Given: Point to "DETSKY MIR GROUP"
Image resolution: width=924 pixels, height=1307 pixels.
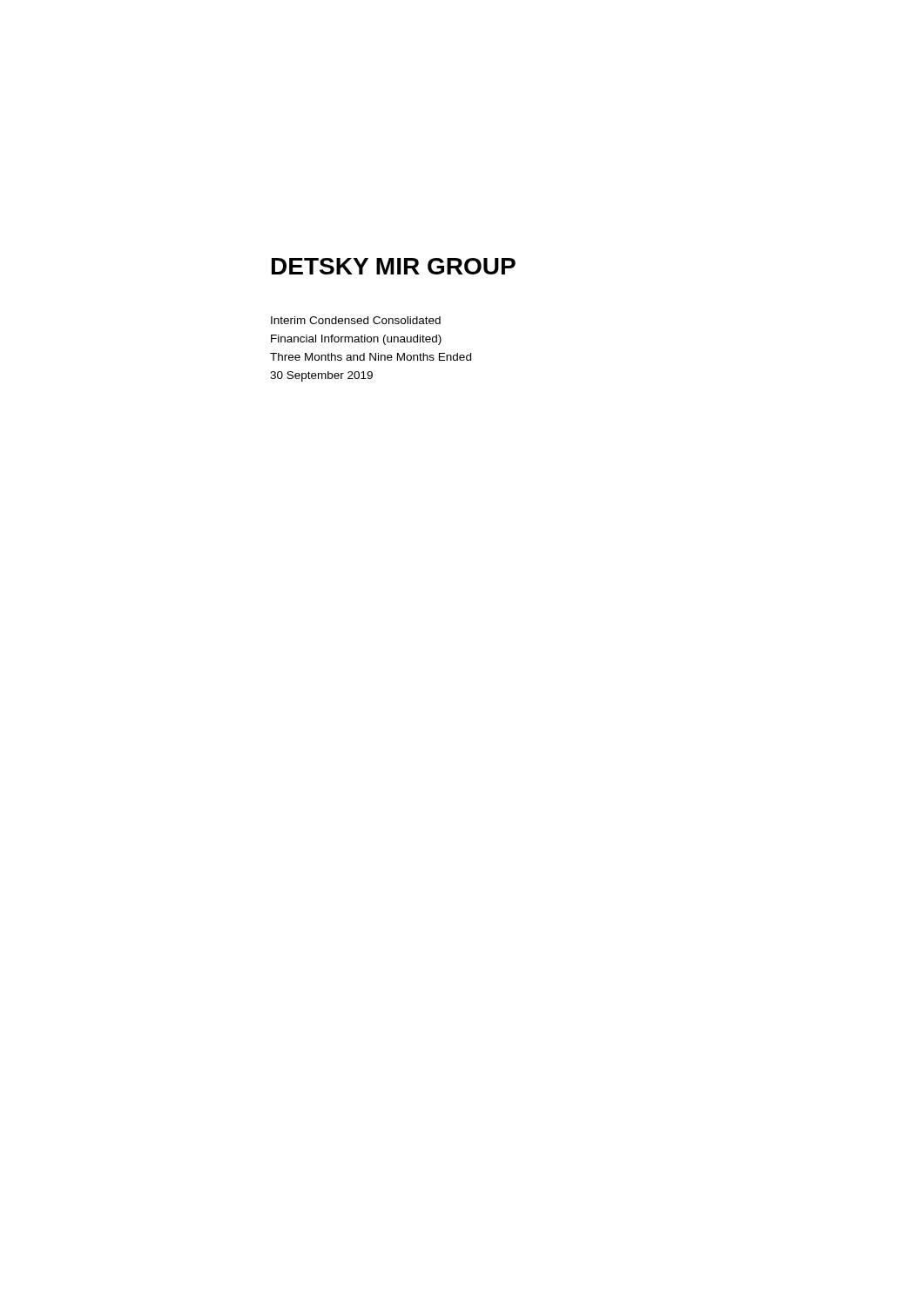Looking at the screenshot, I should [393, 266].
